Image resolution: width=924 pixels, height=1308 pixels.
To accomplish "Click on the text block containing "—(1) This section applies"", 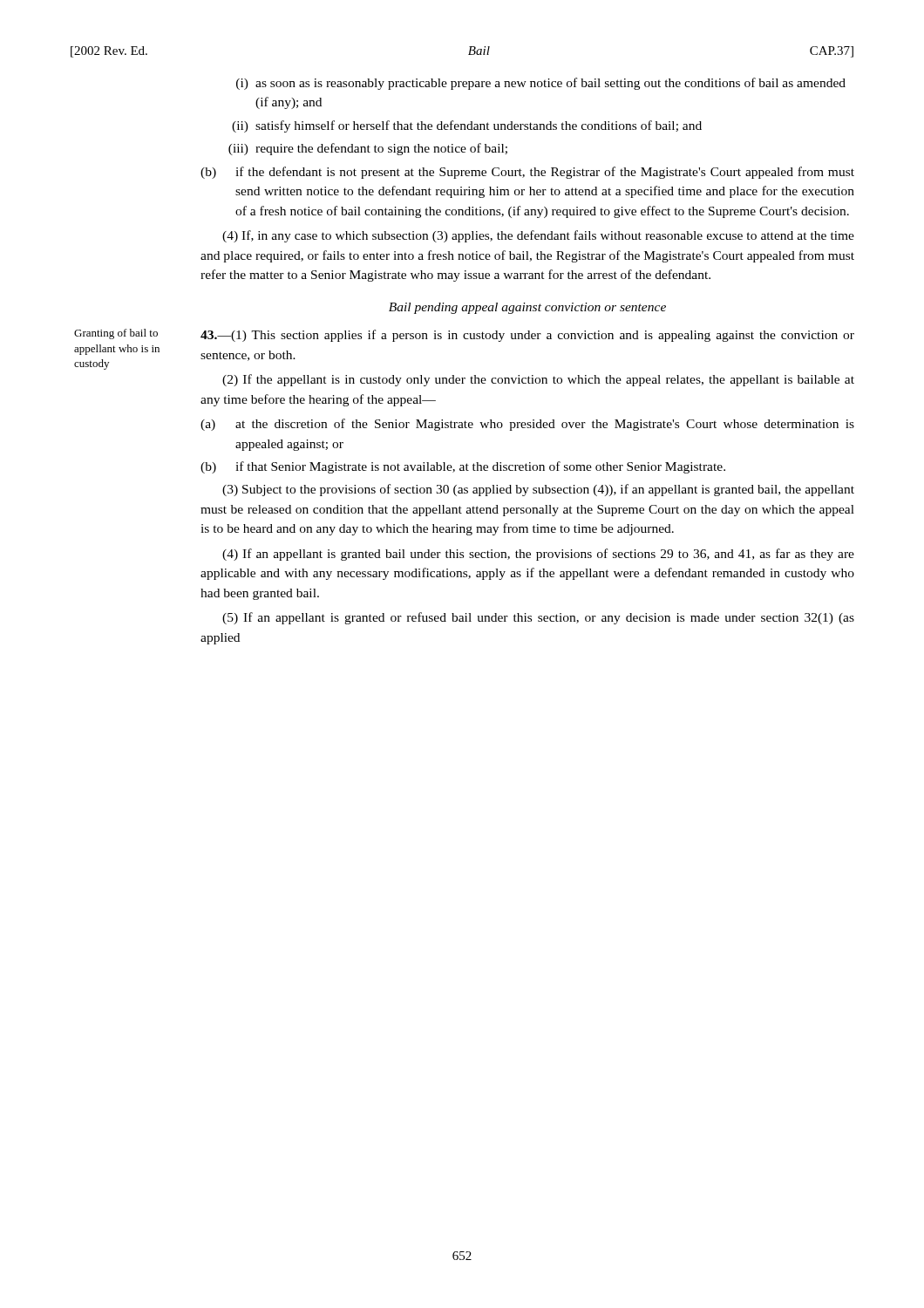I will pyautogui.click(x=527, y=344).
